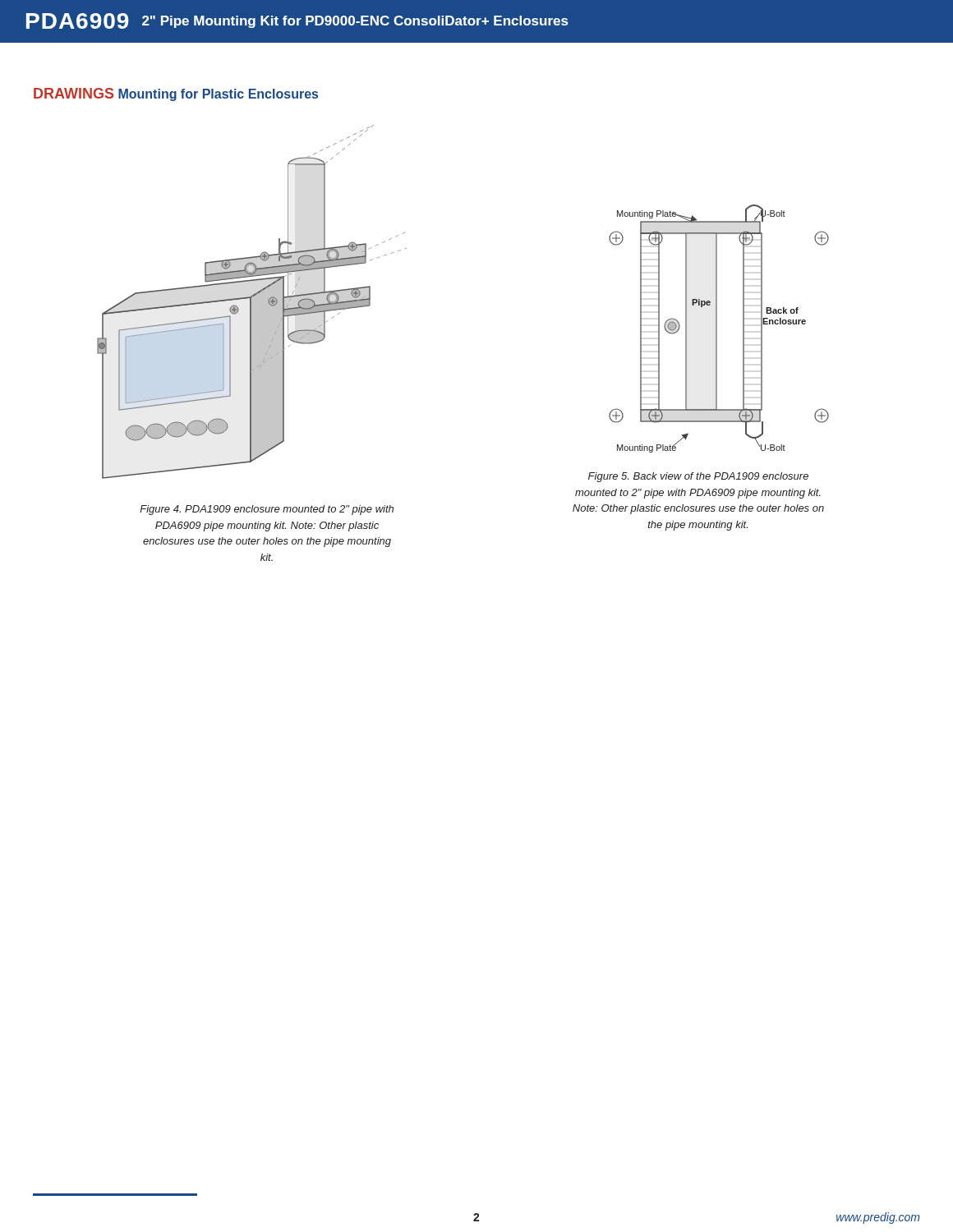Screen dimensions: 1232x953
Task: Locate the caption that opens with "Figure 4. PDA1909"
Action: point(267,533)
